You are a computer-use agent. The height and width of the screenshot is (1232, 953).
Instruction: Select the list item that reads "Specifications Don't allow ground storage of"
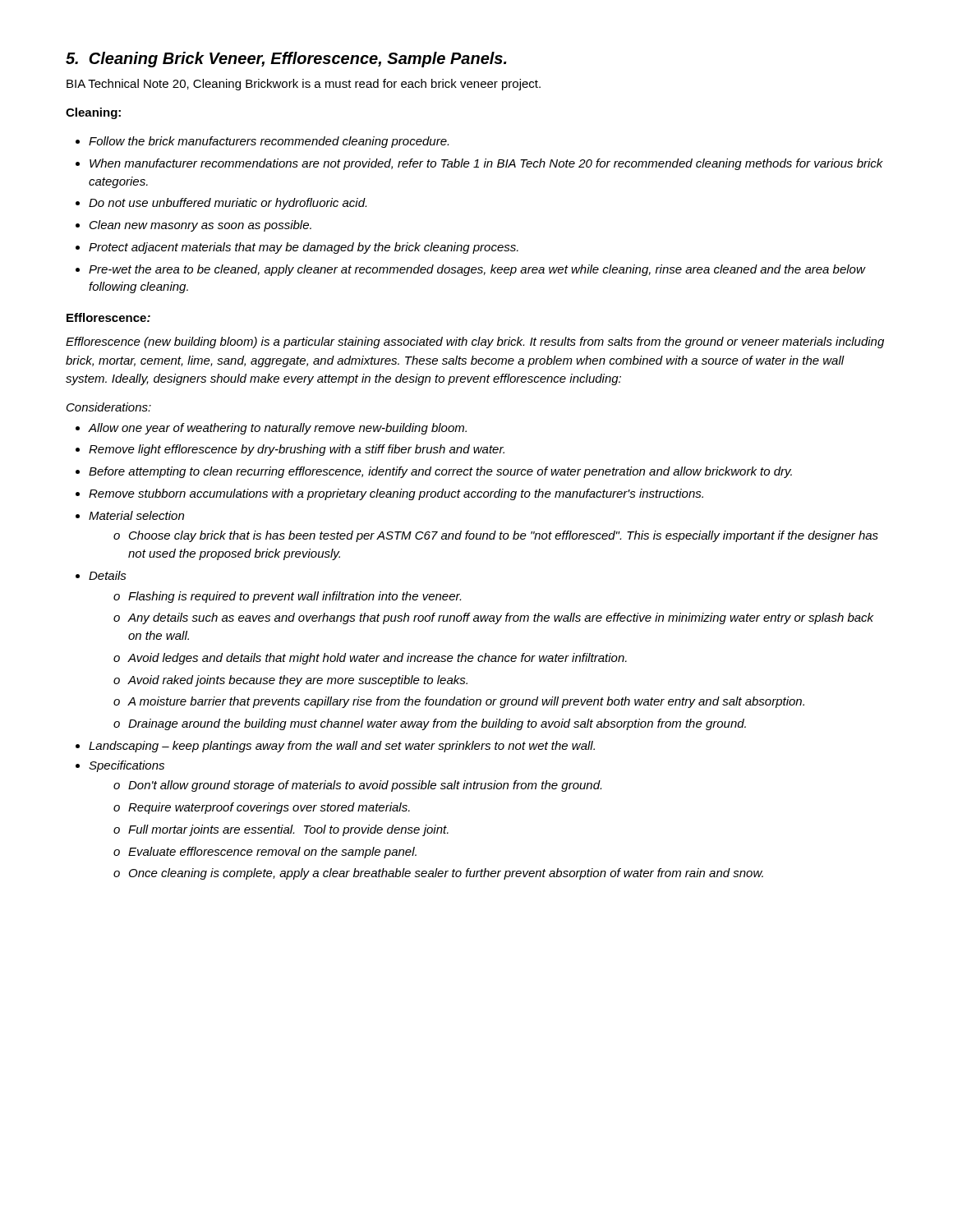click(x=127, y=766)
